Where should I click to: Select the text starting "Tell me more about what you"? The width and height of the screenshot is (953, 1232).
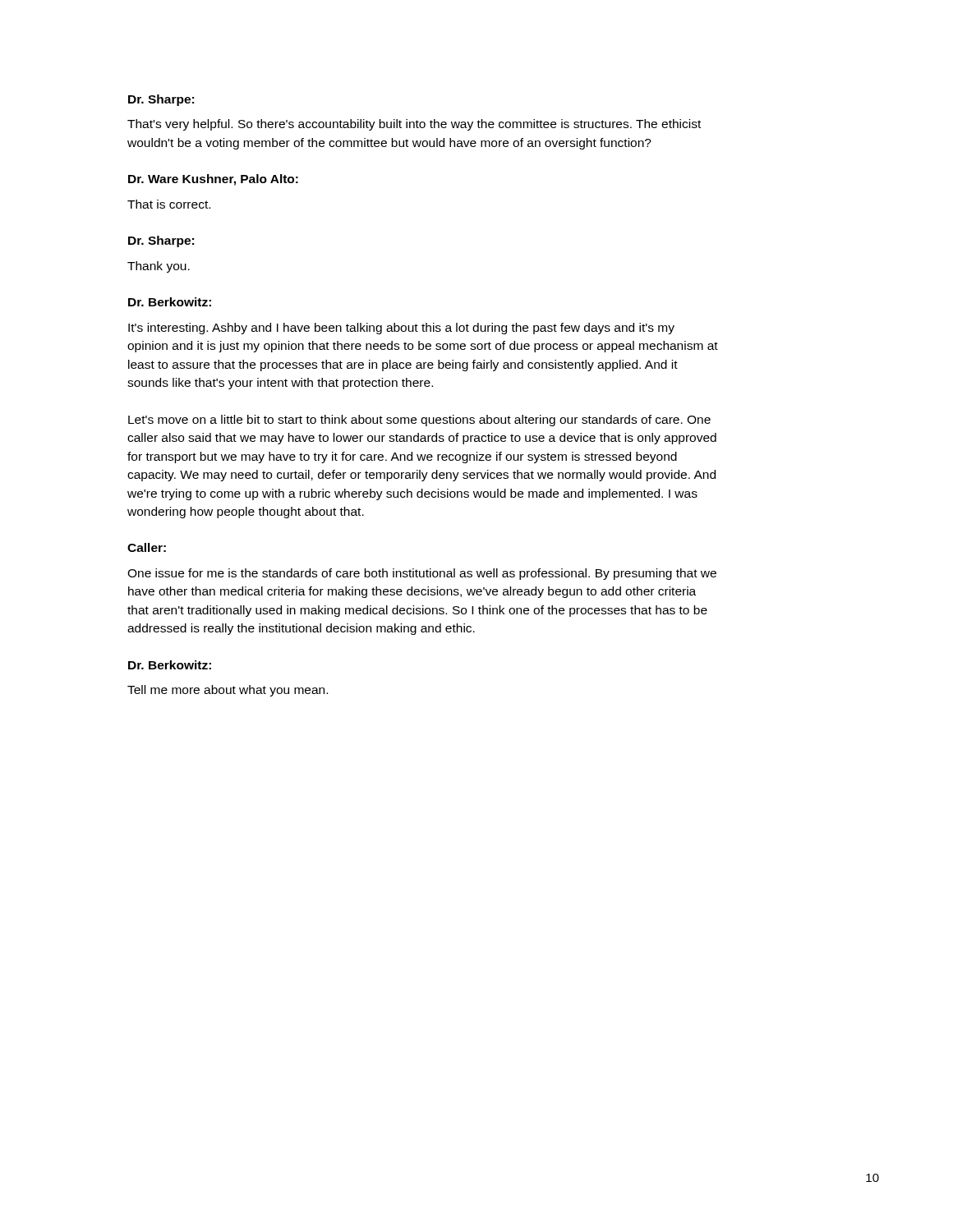228,691
